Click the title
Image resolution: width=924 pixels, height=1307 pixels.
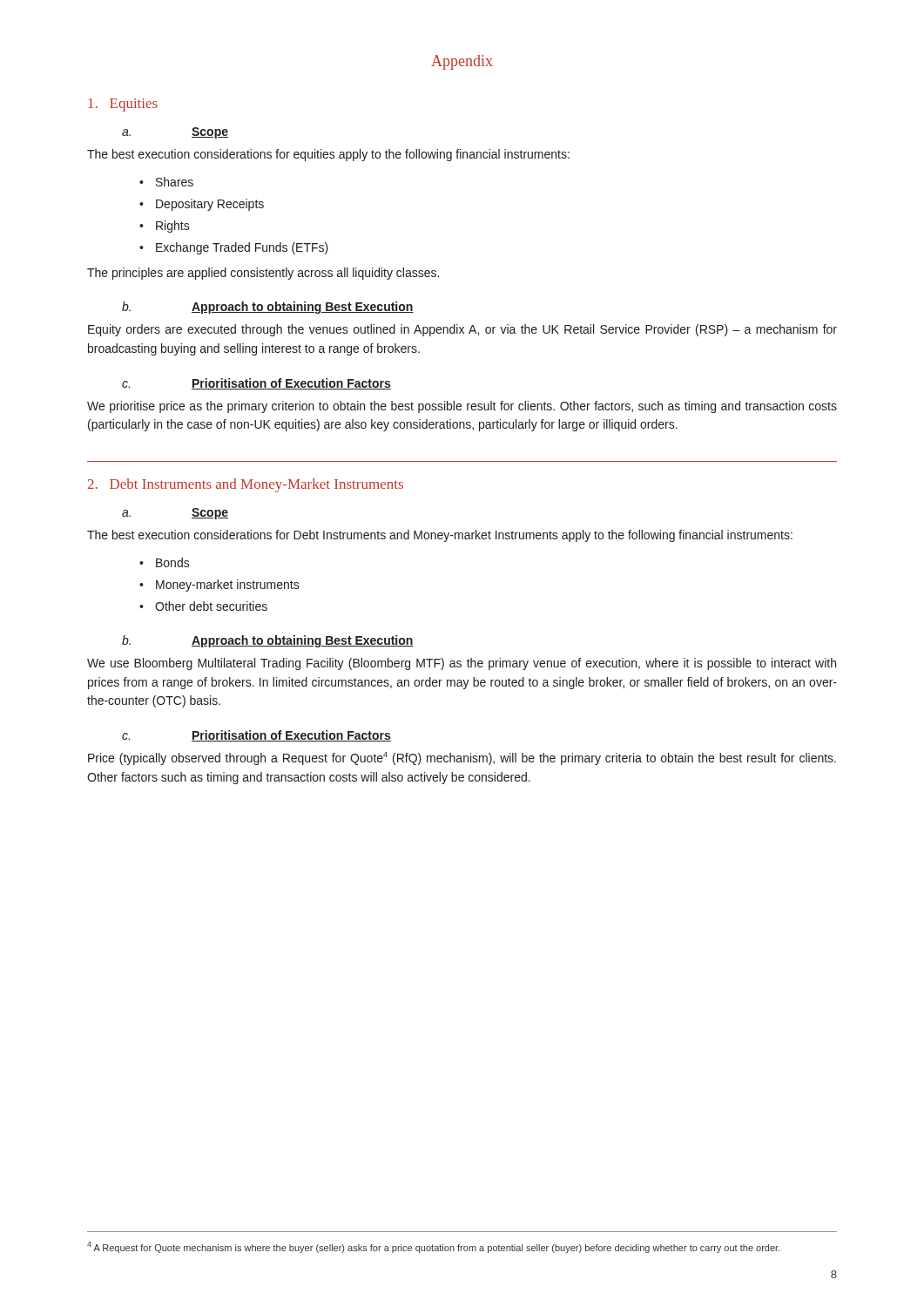[x=462, y=61]
